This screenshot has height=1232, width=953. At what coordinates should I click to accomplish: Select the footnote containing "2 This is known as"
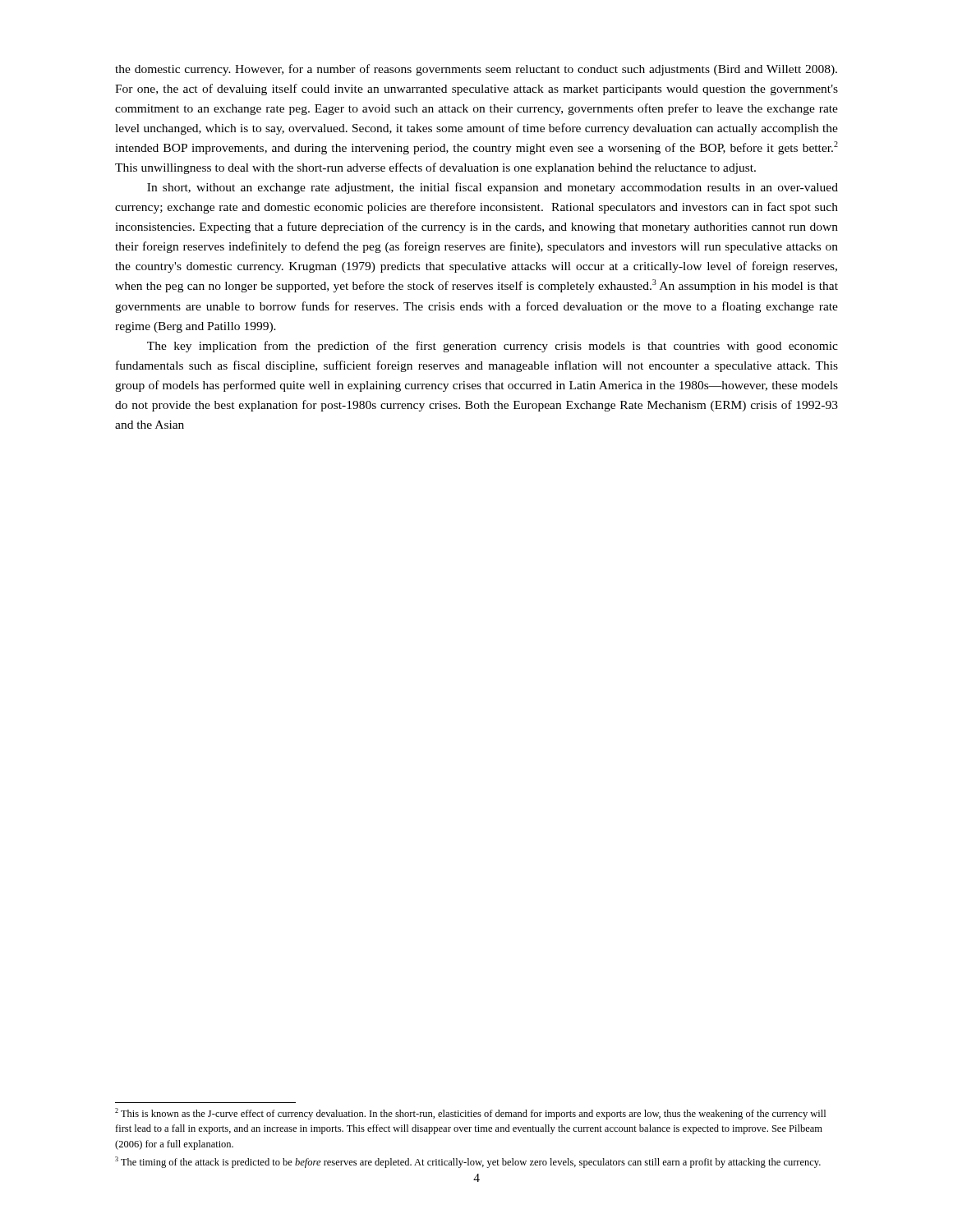pyautogui.click(x=471, y=1128)
